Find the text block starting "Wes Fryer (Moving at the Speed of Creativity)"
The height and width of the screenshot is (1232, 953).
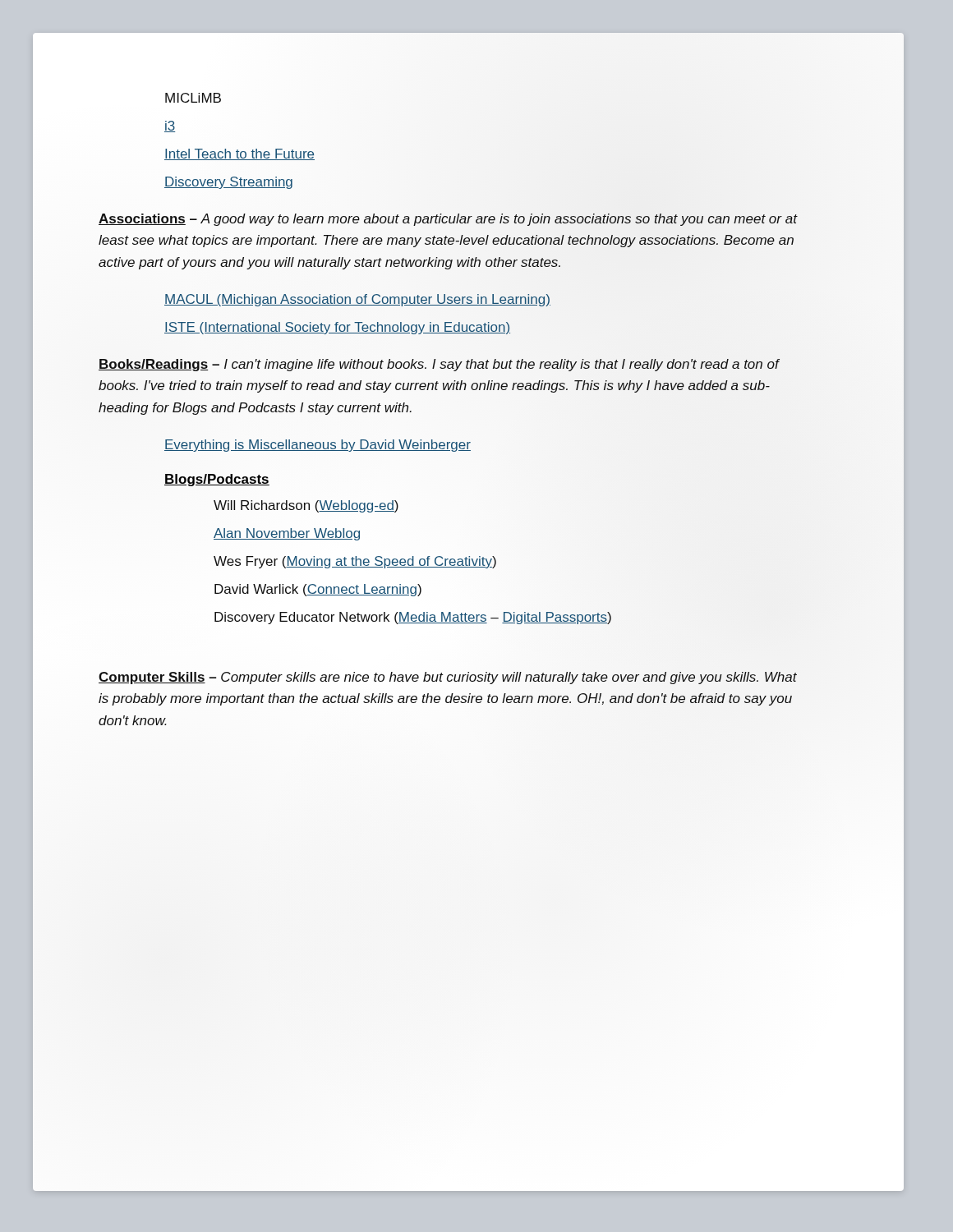[x=355, y=561]
